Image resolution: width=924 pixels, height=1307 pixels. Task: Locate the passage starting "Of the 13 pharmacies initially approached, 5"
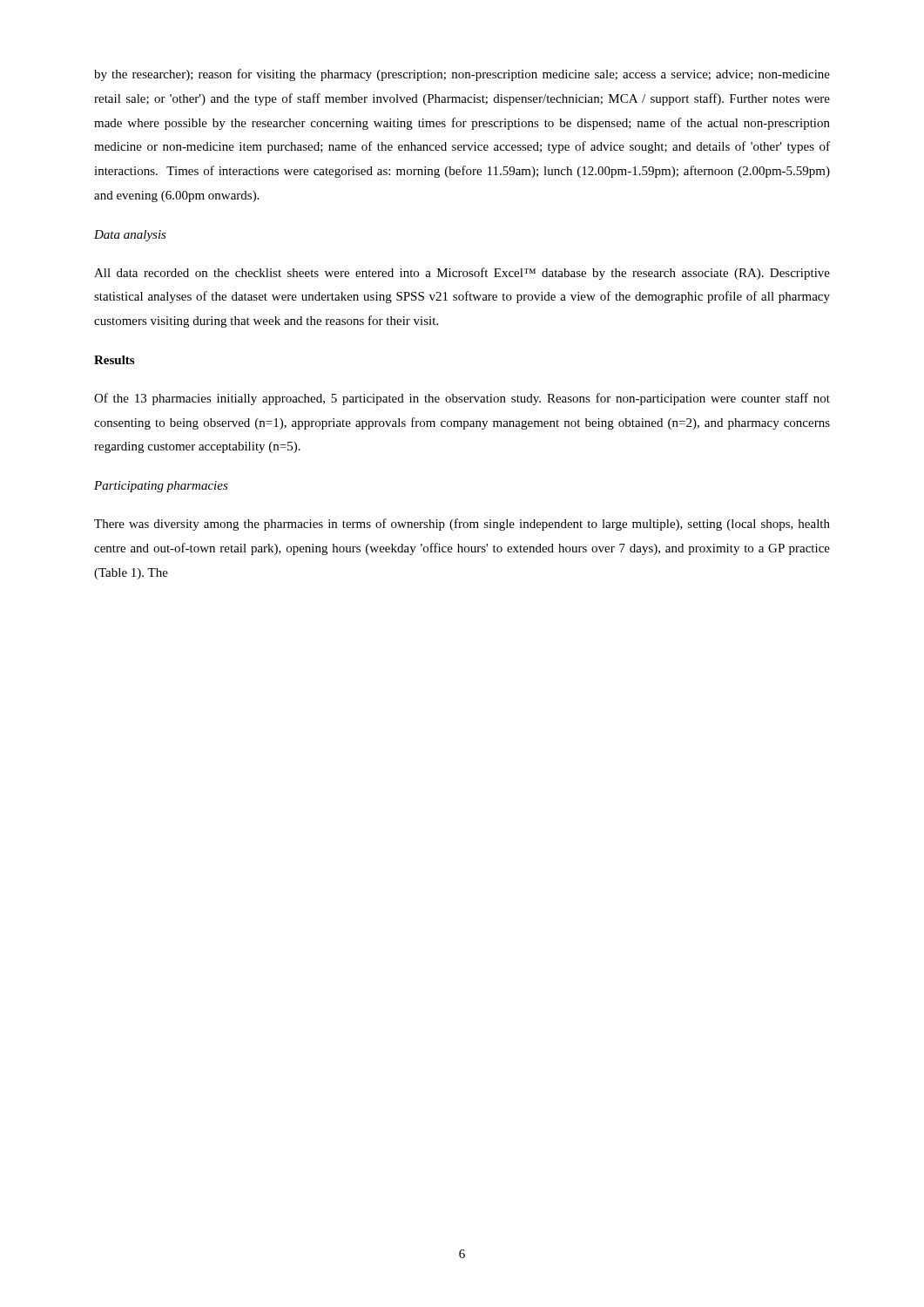462,422
